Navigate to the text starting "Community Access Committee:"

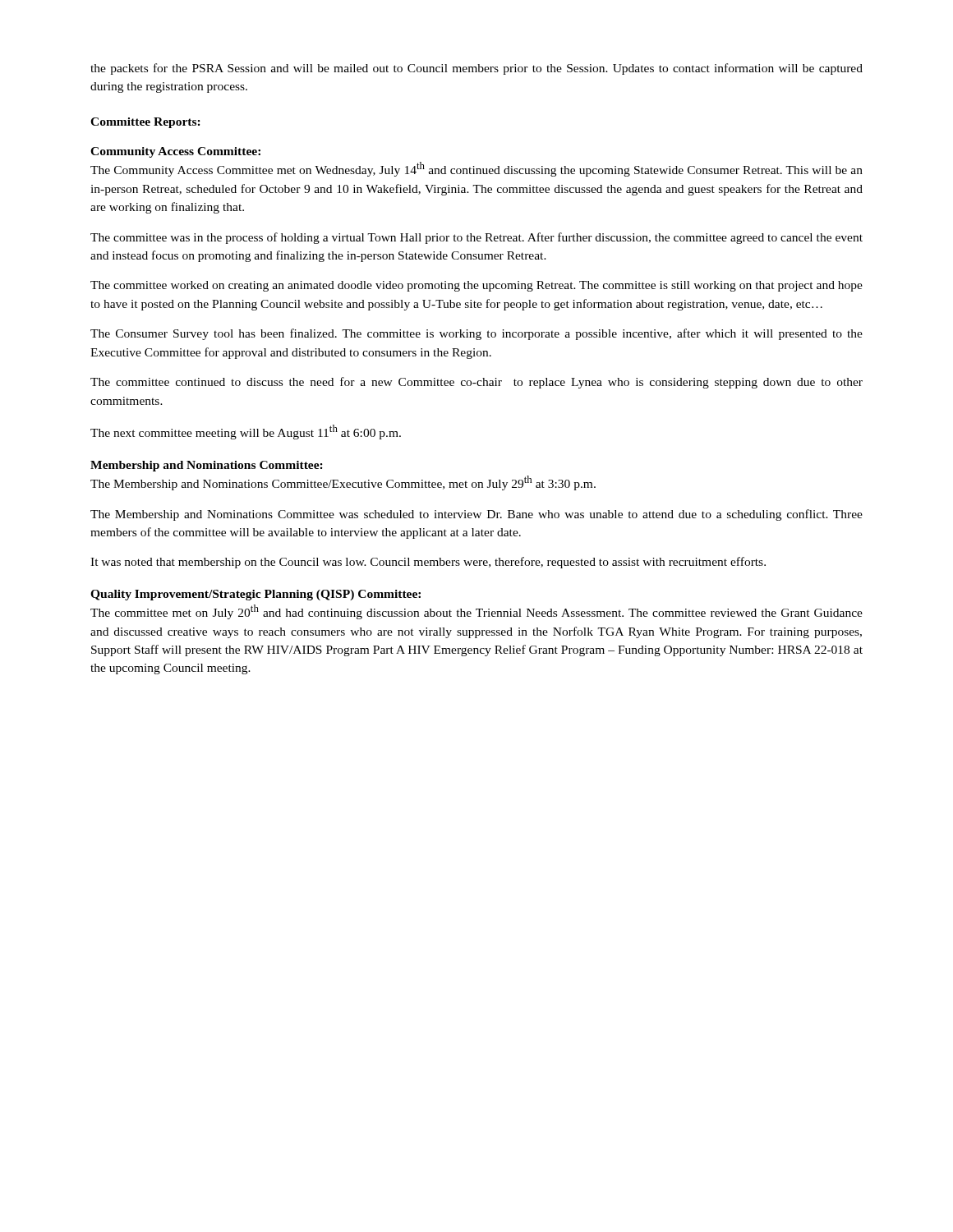click(176, 151)
